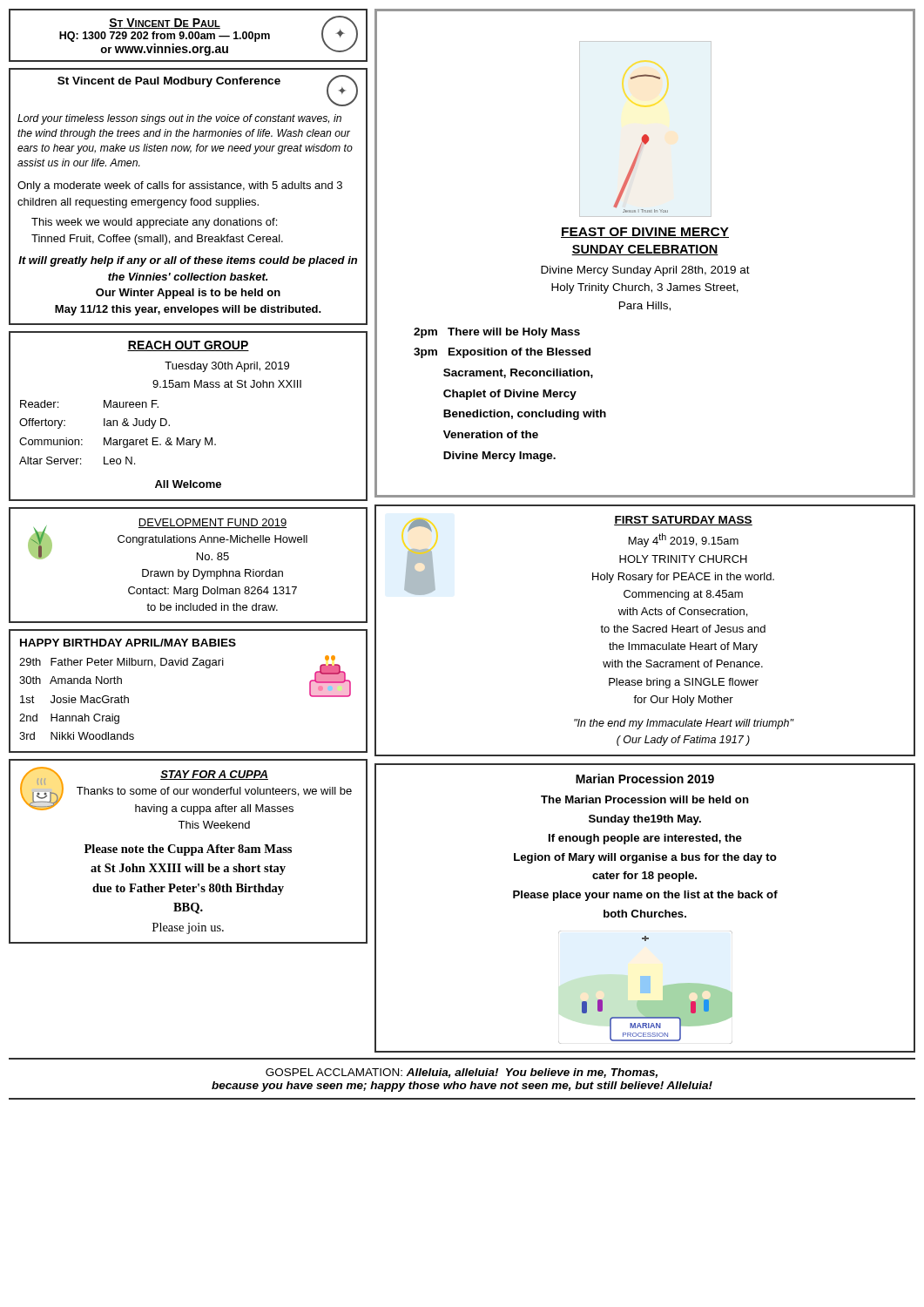Screen dimensions: 1307x924
Task: Locate the text block that reads "2pm There will be"
Action: pyautogui.click(x=510, y=393)
